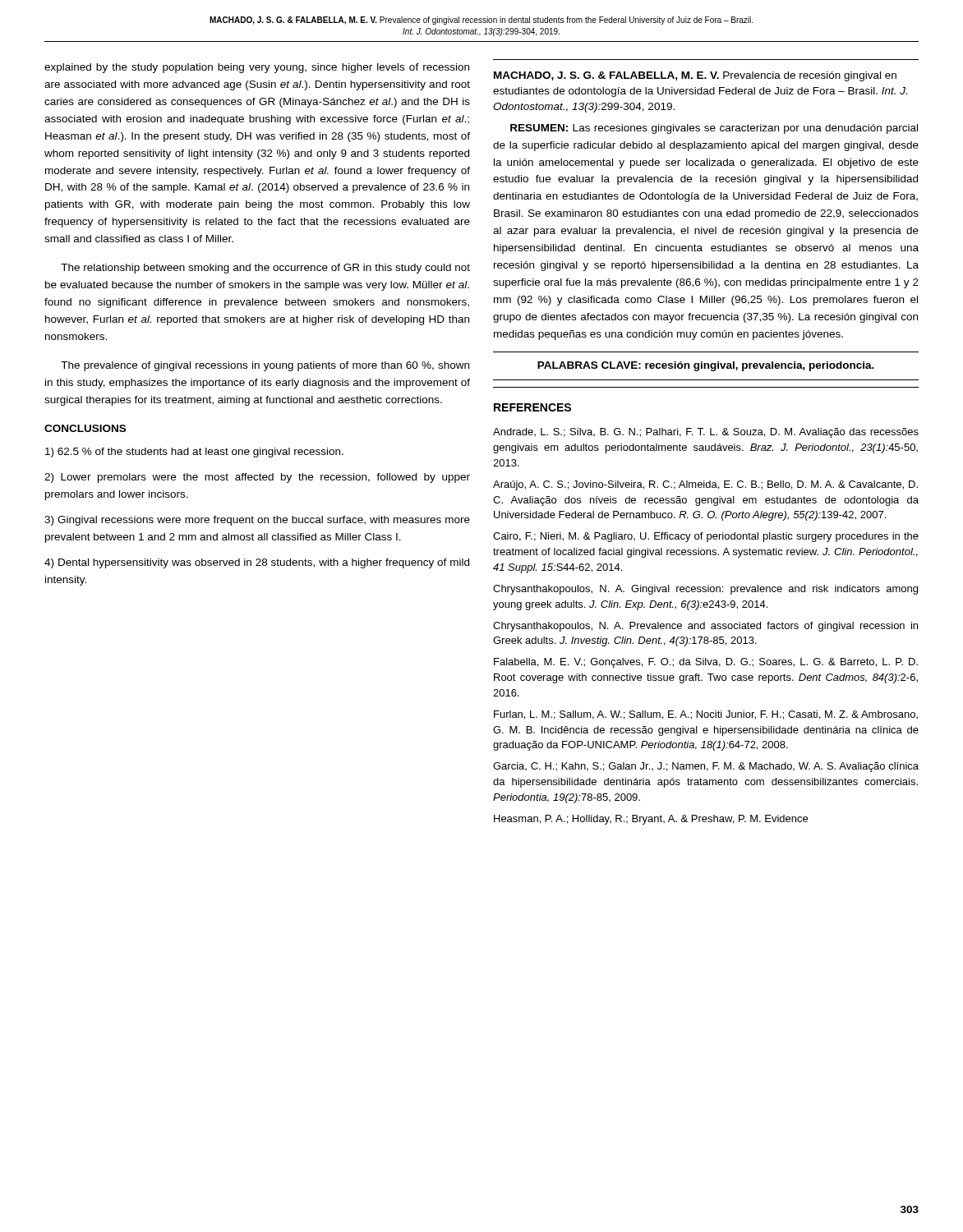The height and width of the screenshot is (1232, 963).
Task: Locate the list item that says "3) Gingival recessions were more frequent on"
Action: (x=257, y=528)
